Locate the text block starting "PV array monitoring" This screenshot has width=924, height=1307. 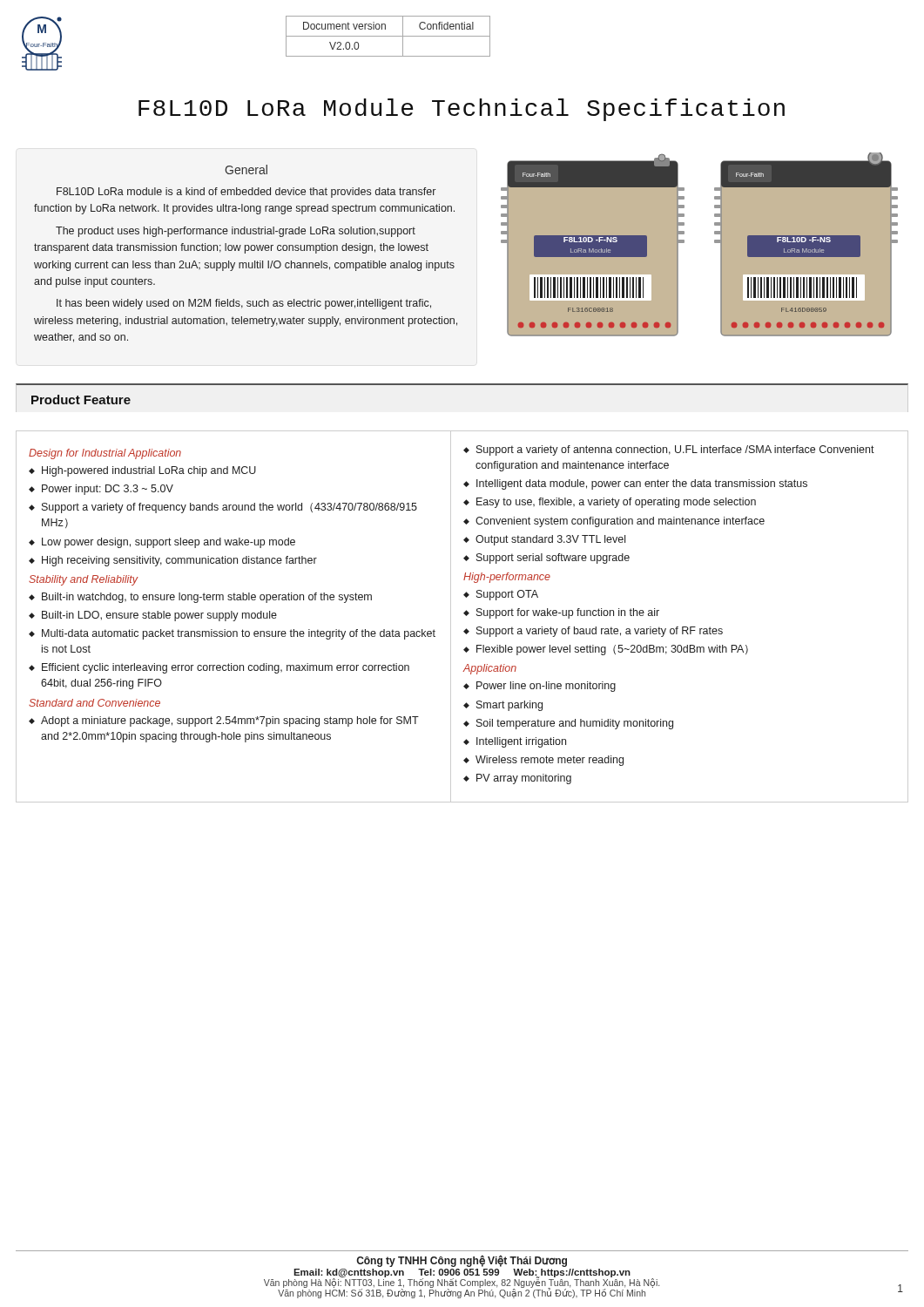point(524,778)
